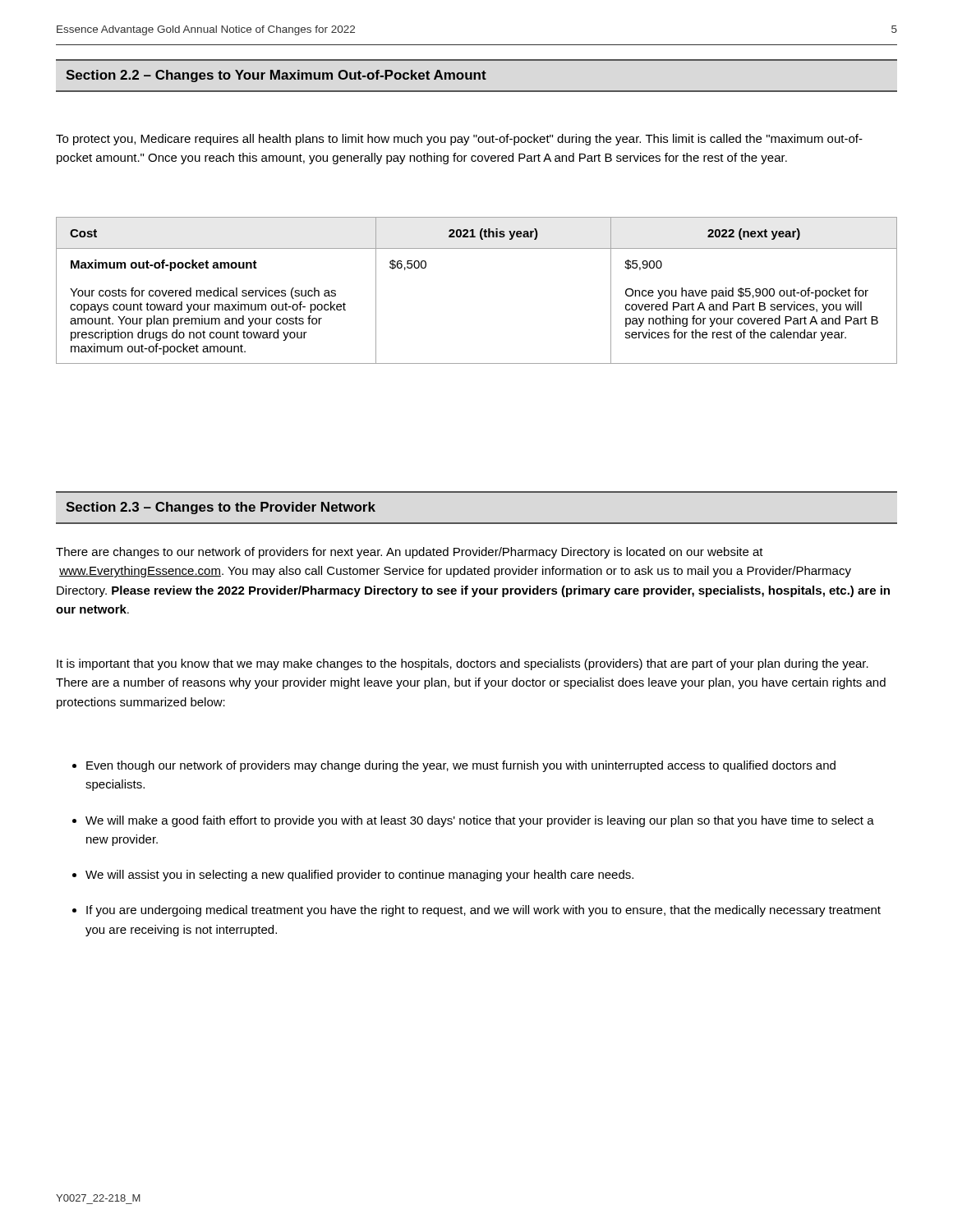This screenshot has height=1232, width=953.
Task: Locate the block of text that opens with "Even though our"
Action: click(x=461, y=775)
